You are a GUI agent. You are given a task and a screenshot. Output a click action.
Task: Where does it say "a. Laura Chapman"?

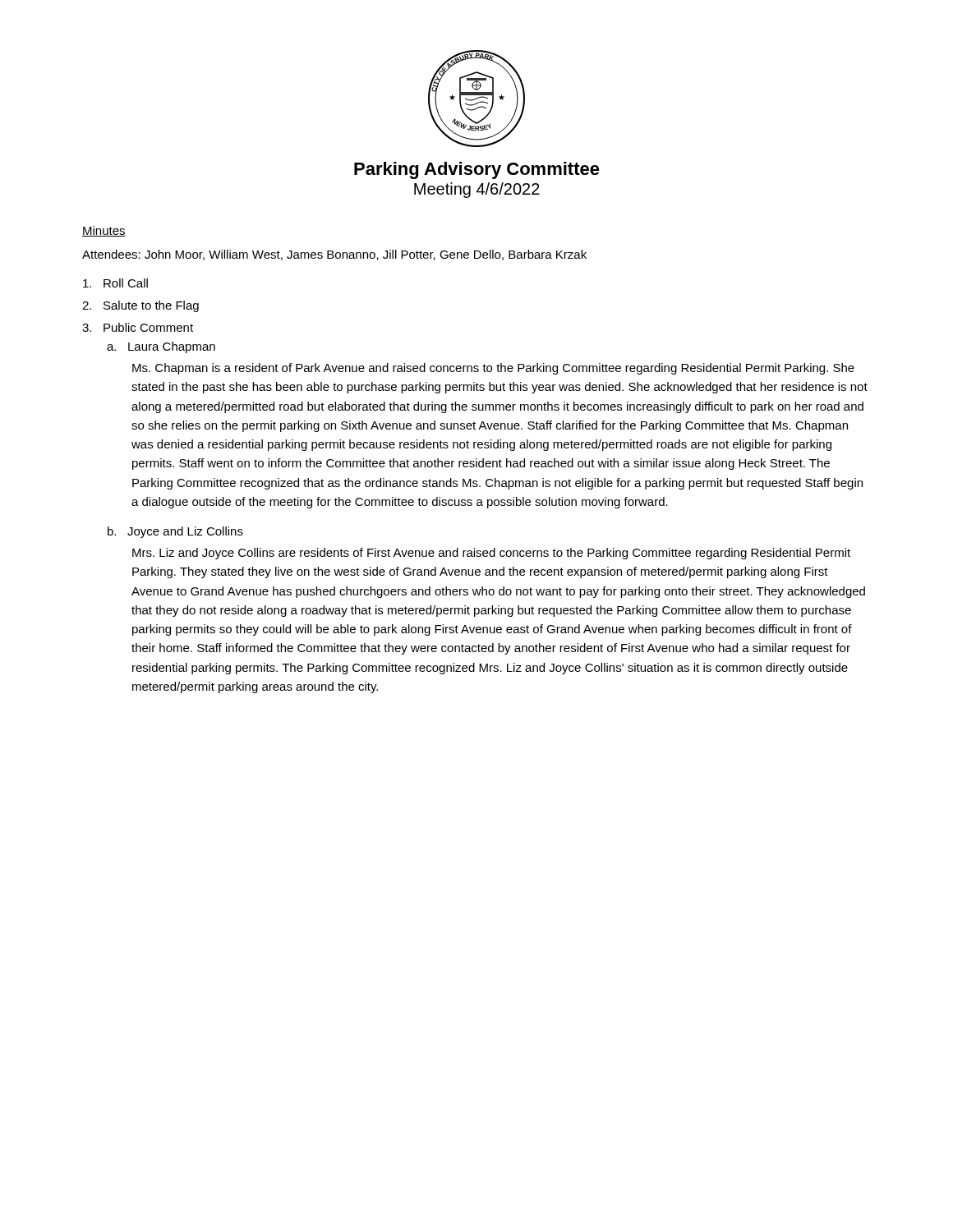pyautogui.click(x=161, y=347)
